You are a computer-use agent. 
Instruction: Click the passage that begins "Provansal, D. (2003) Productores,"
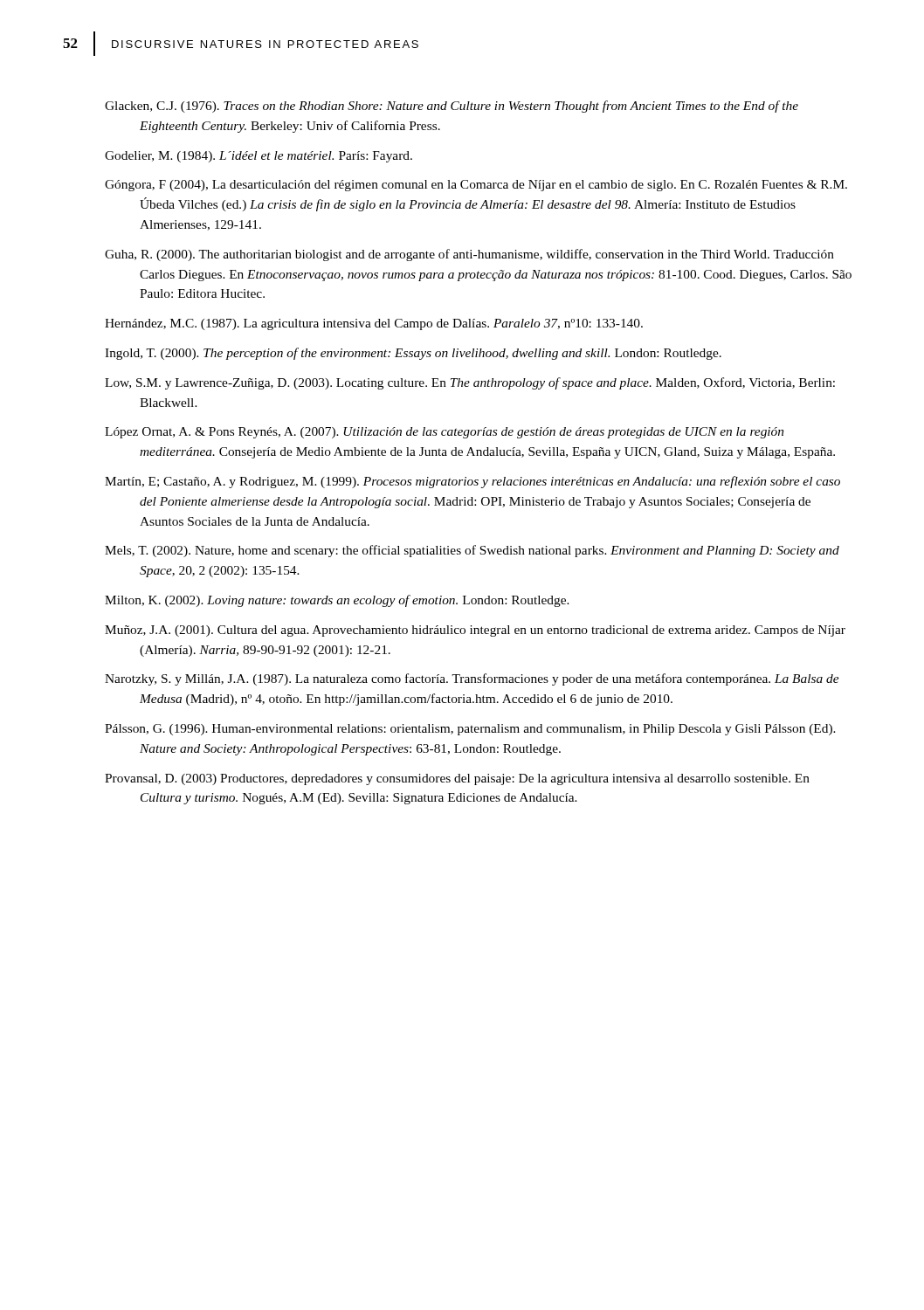[457, 787]
